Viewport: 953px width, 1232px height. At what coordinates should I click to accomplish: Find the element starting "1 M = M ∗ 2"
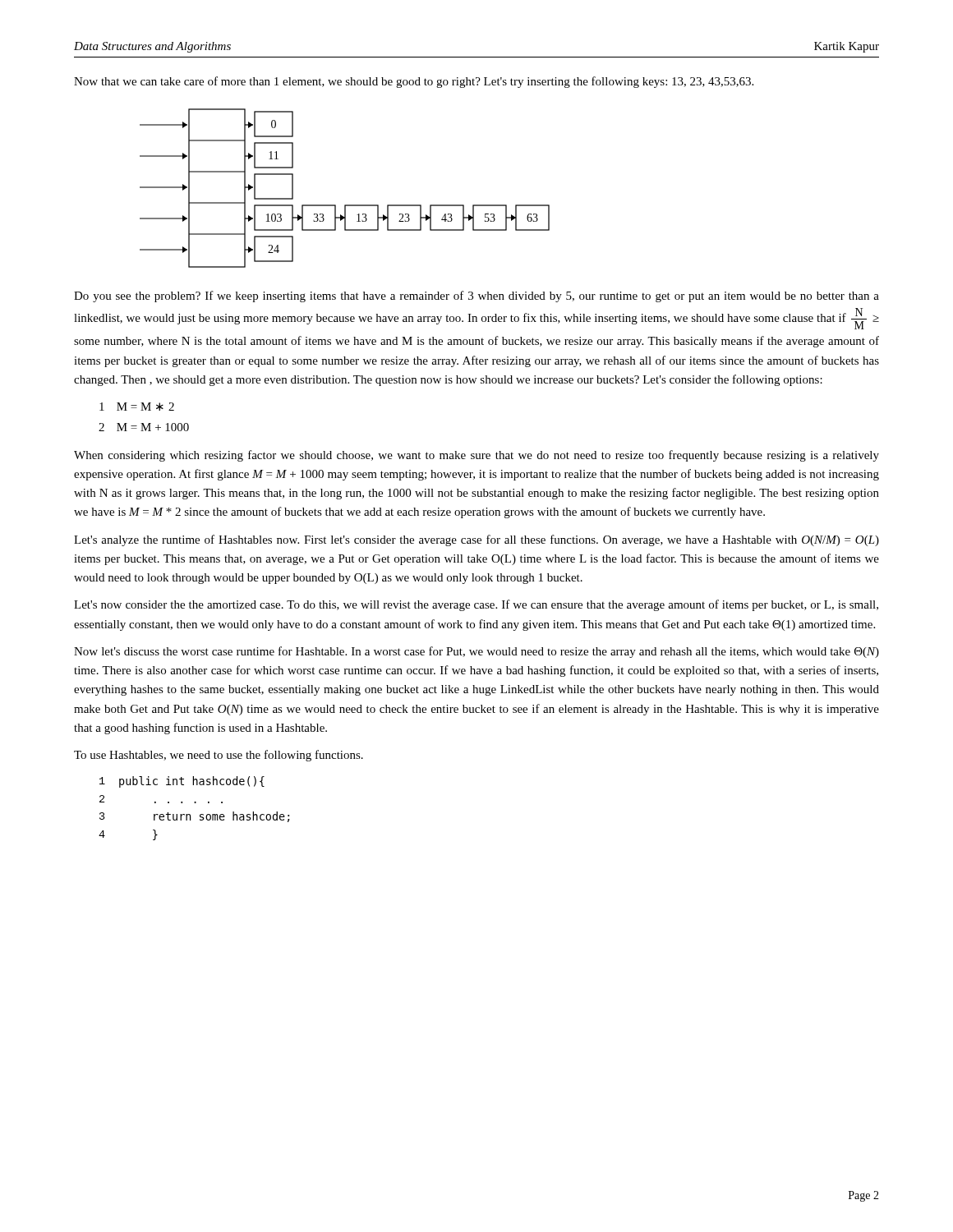(x=137, y=407)
